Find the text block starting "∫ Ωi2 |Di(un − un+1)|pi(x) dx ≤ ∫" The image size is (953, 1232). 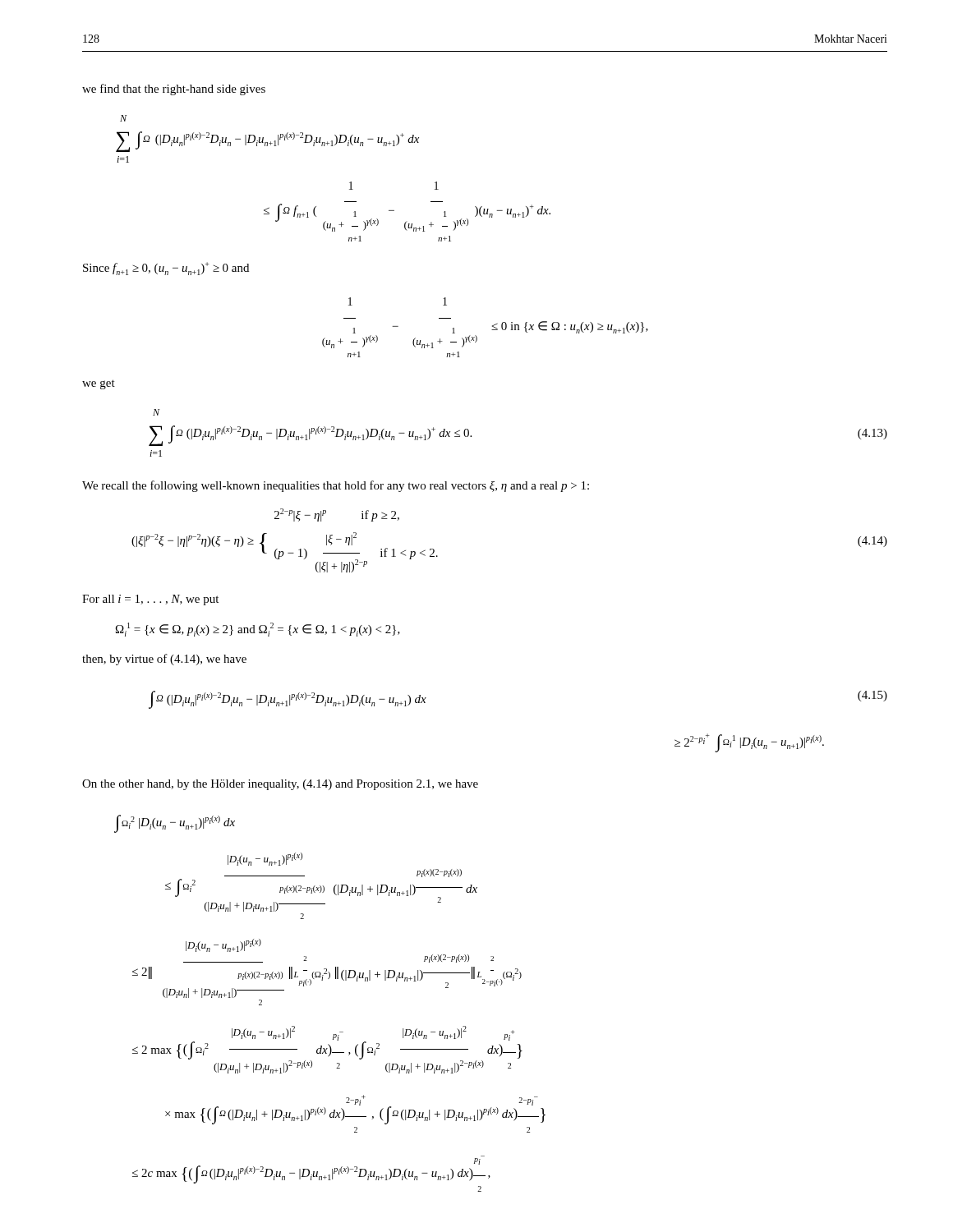pos(175,824)
